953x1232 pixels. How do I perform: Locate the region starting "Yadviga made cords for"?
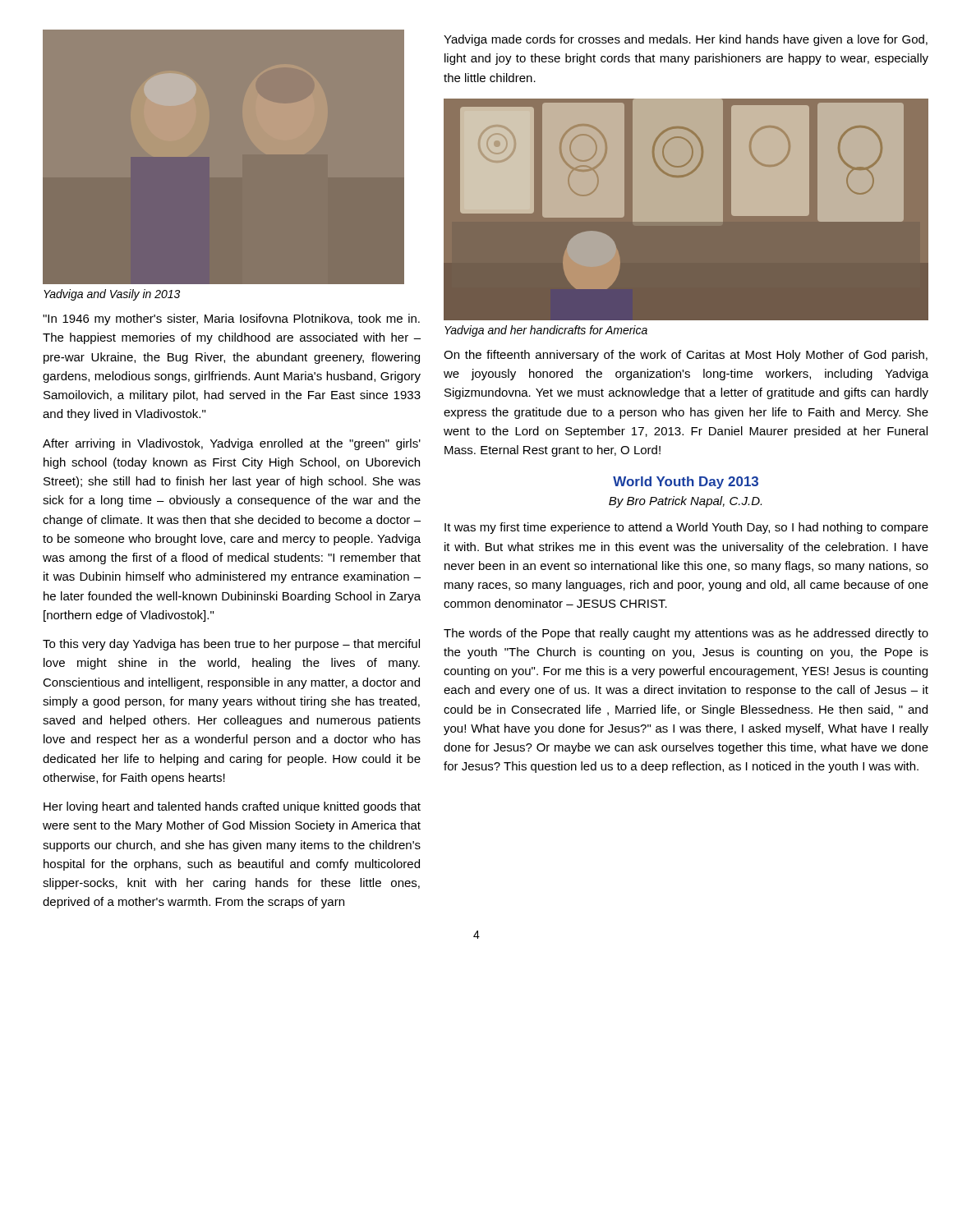pyautogui.click(x=686, y=58)
